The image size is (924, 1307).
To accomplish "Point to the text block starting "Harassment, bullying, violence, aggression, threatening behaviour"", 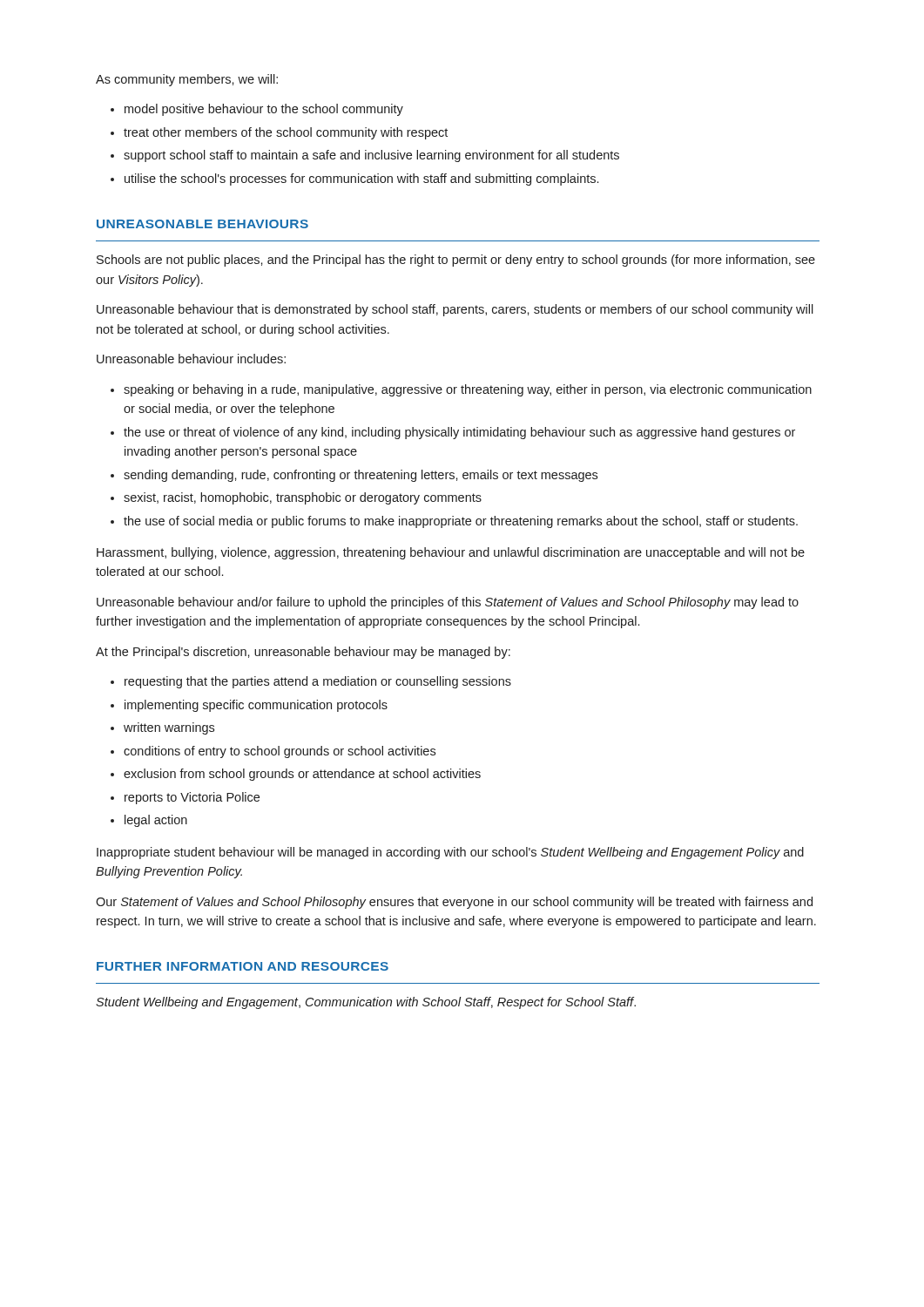I will (450, 562).
